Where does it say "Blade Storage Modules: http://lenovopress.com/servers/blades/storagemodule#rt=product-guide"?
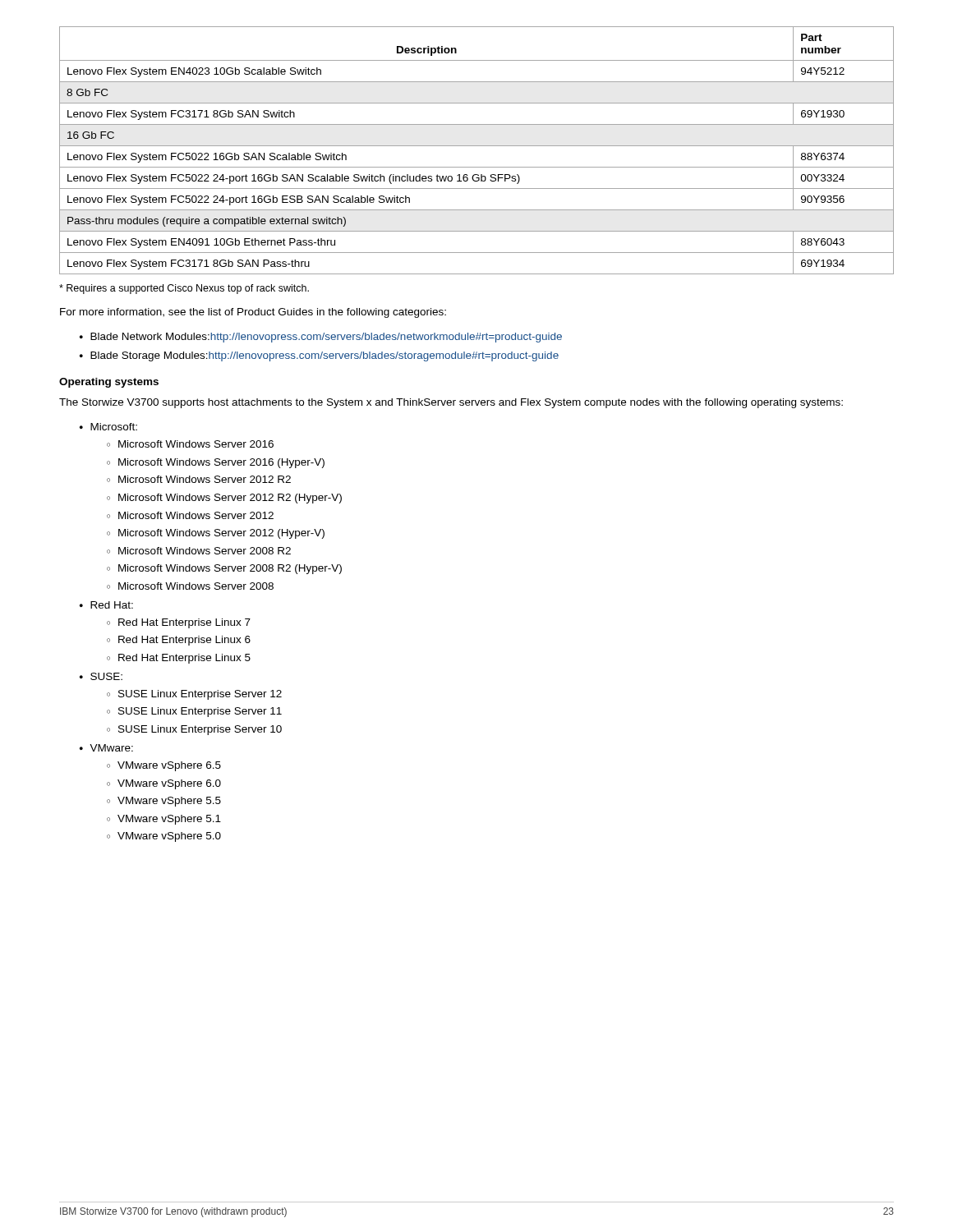The width and height of the screenshot is (953, 1232). pyautogui.click(x=324, y=355)
